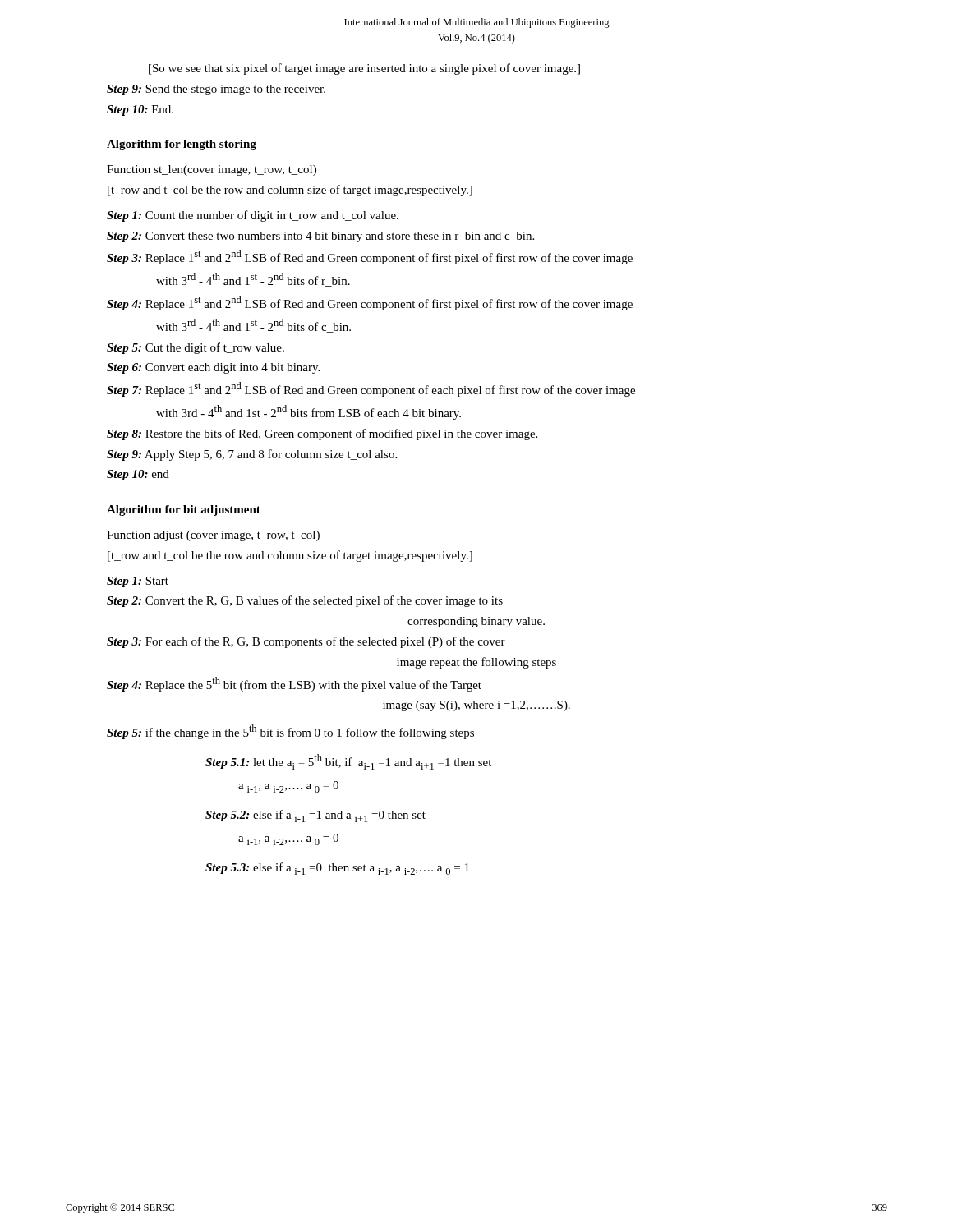This screenshot has width=953, height=1232.
Task: Click on the list item containing "Step 5.1: let the ai = 5th"
Action: point(348,762)
